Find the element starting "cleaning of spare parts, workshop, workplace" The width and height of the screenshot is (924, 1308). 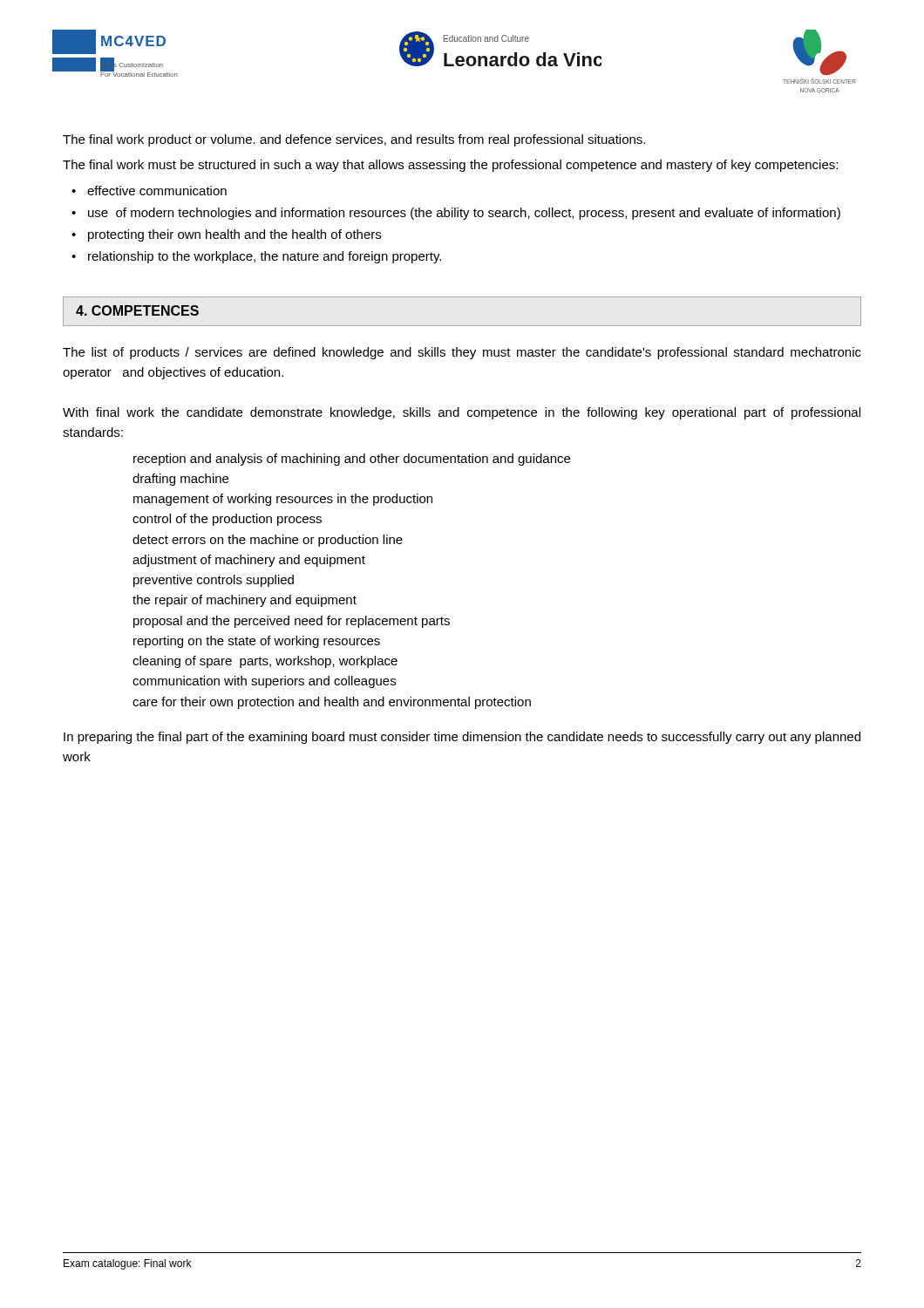pyautogui.click(x=265, y=661)
